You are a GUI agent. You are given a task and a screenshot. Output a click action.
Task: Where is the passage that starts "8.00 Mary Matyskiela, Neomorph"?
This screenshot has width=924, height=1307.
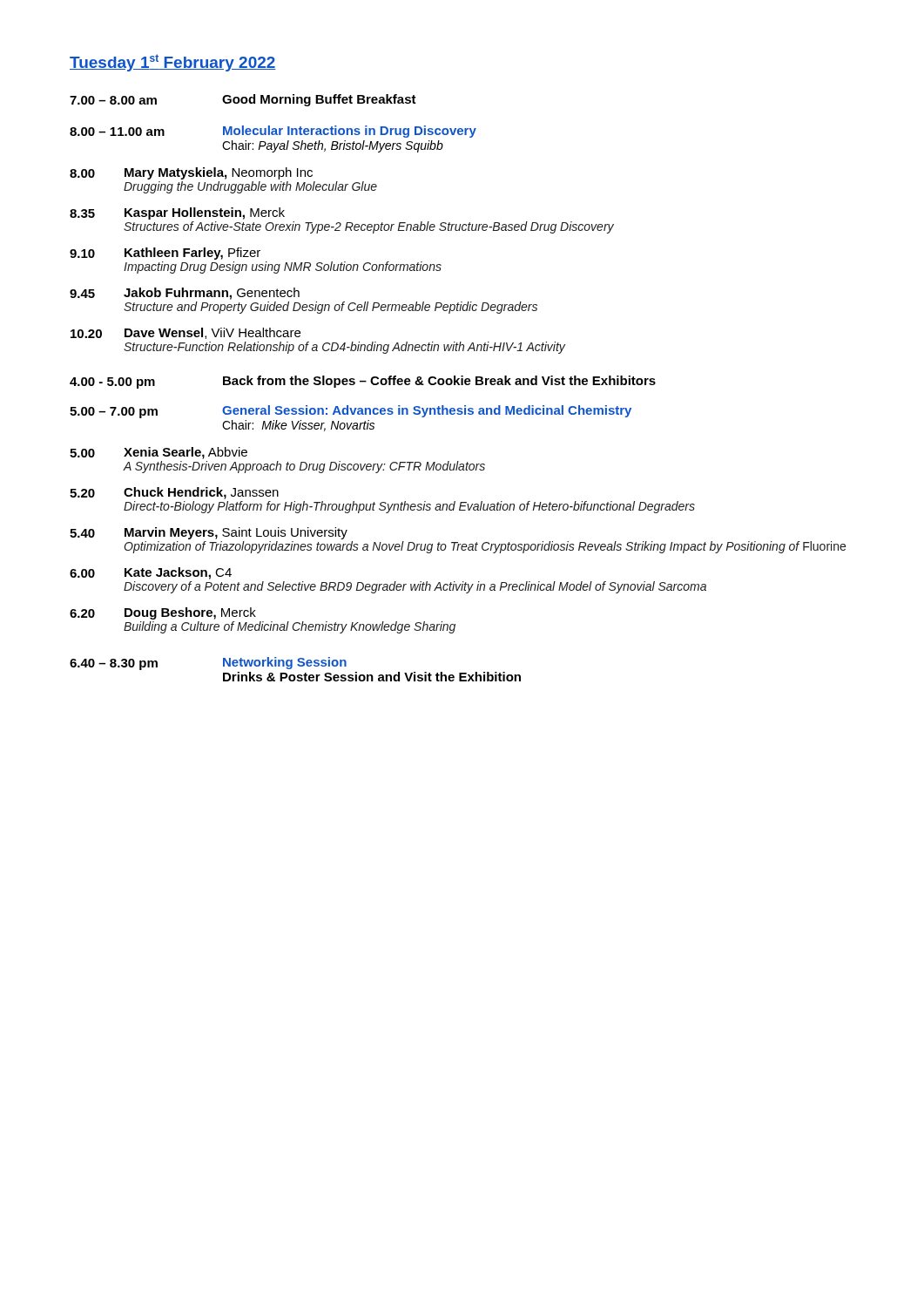(x=191, y=173)
